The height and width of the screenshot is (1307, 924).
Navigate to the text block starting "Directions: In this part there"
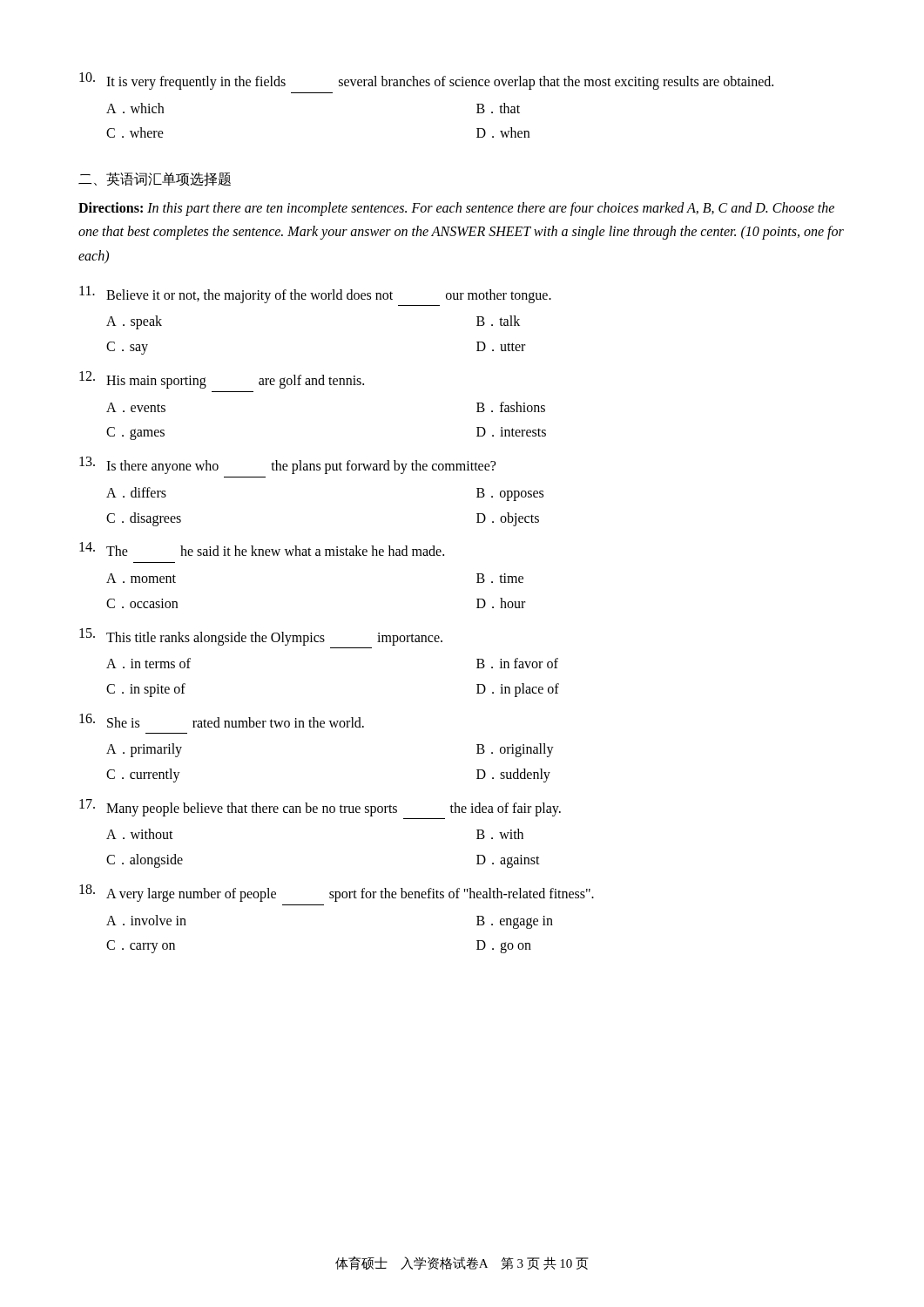[461, 232]
